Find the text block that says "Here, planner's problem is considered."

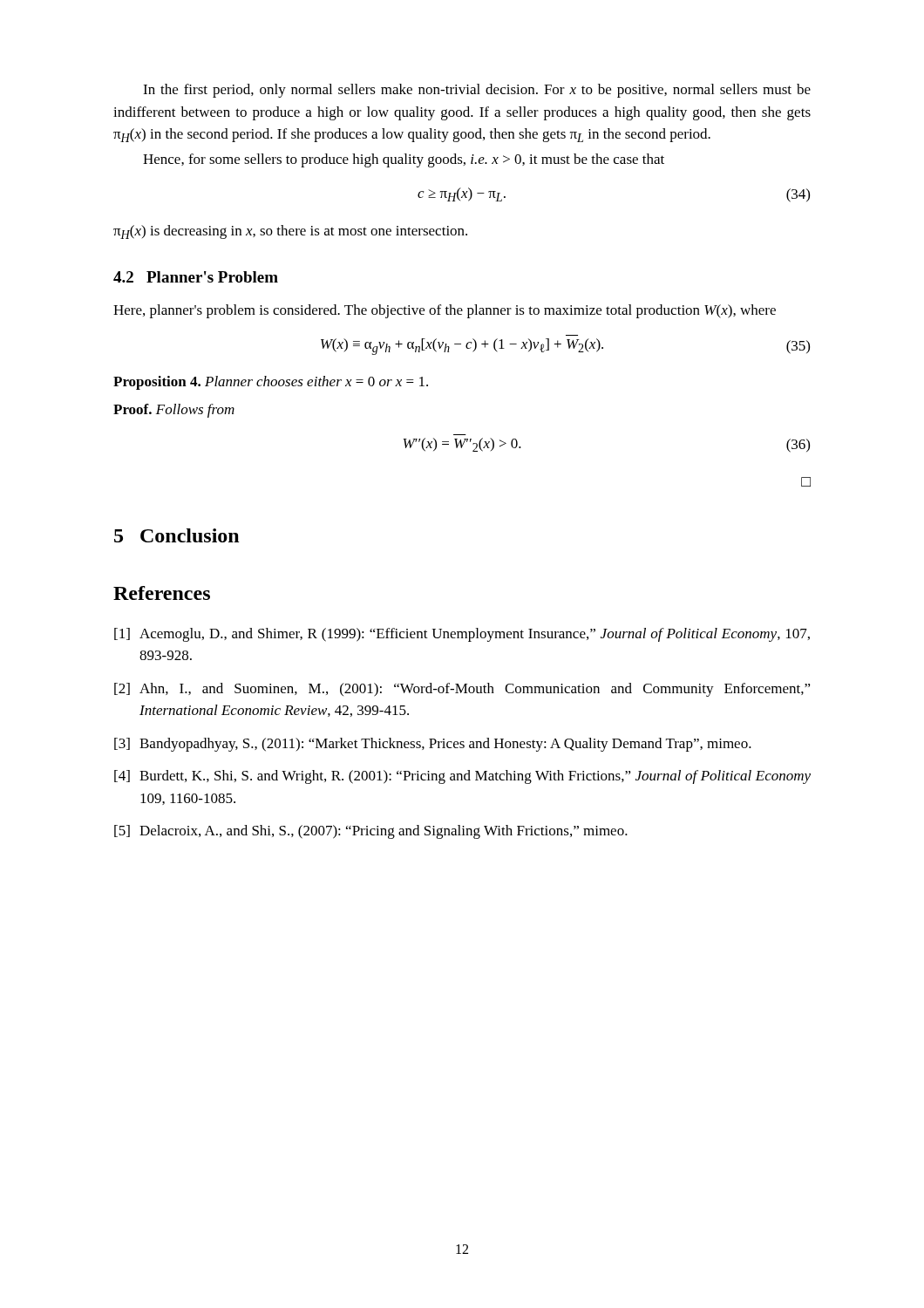pos(462,310)
